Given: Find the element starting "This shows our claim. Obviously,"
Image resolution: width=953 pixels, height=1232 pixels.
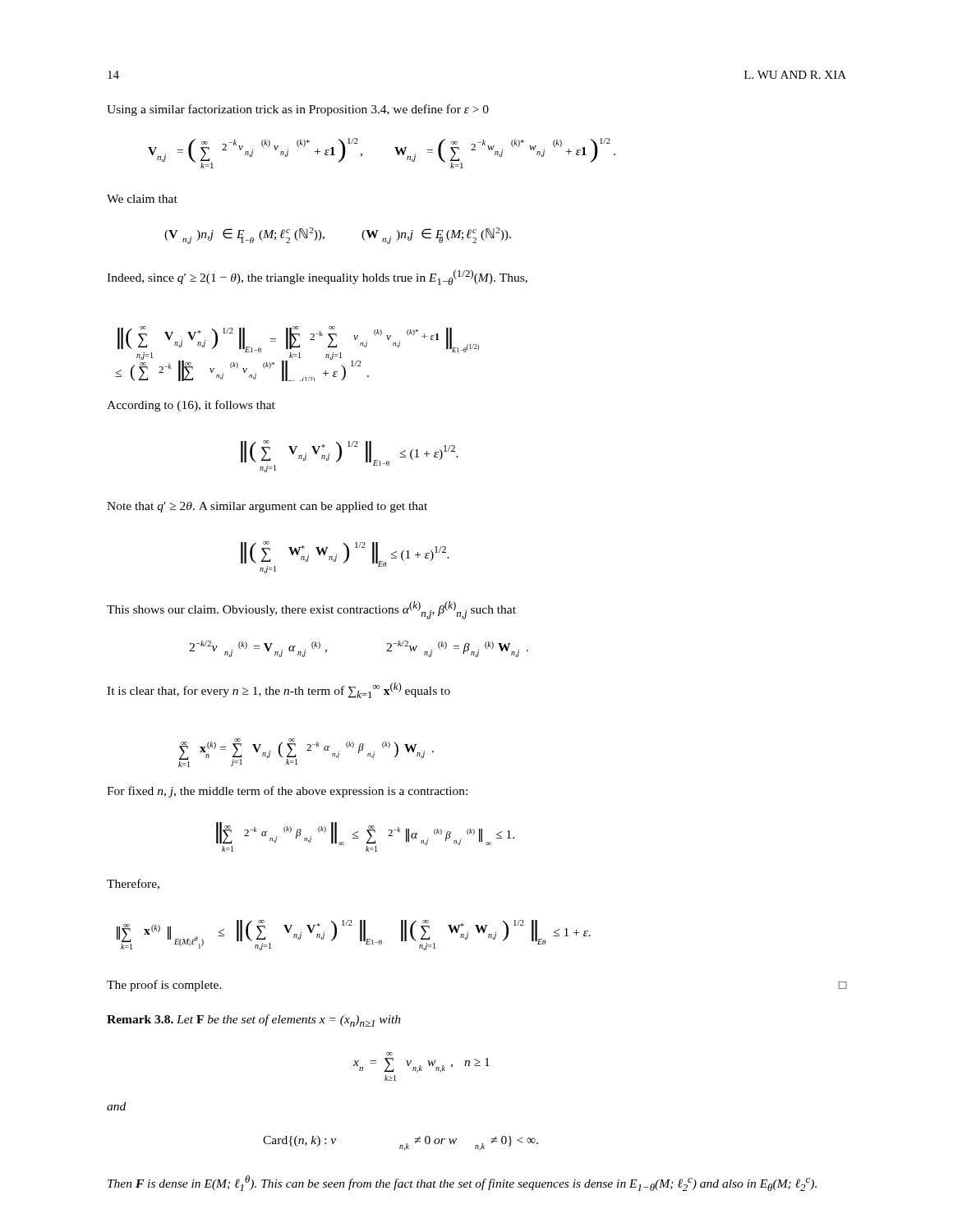Looking at the screenshot, I should tap(311, 609).
